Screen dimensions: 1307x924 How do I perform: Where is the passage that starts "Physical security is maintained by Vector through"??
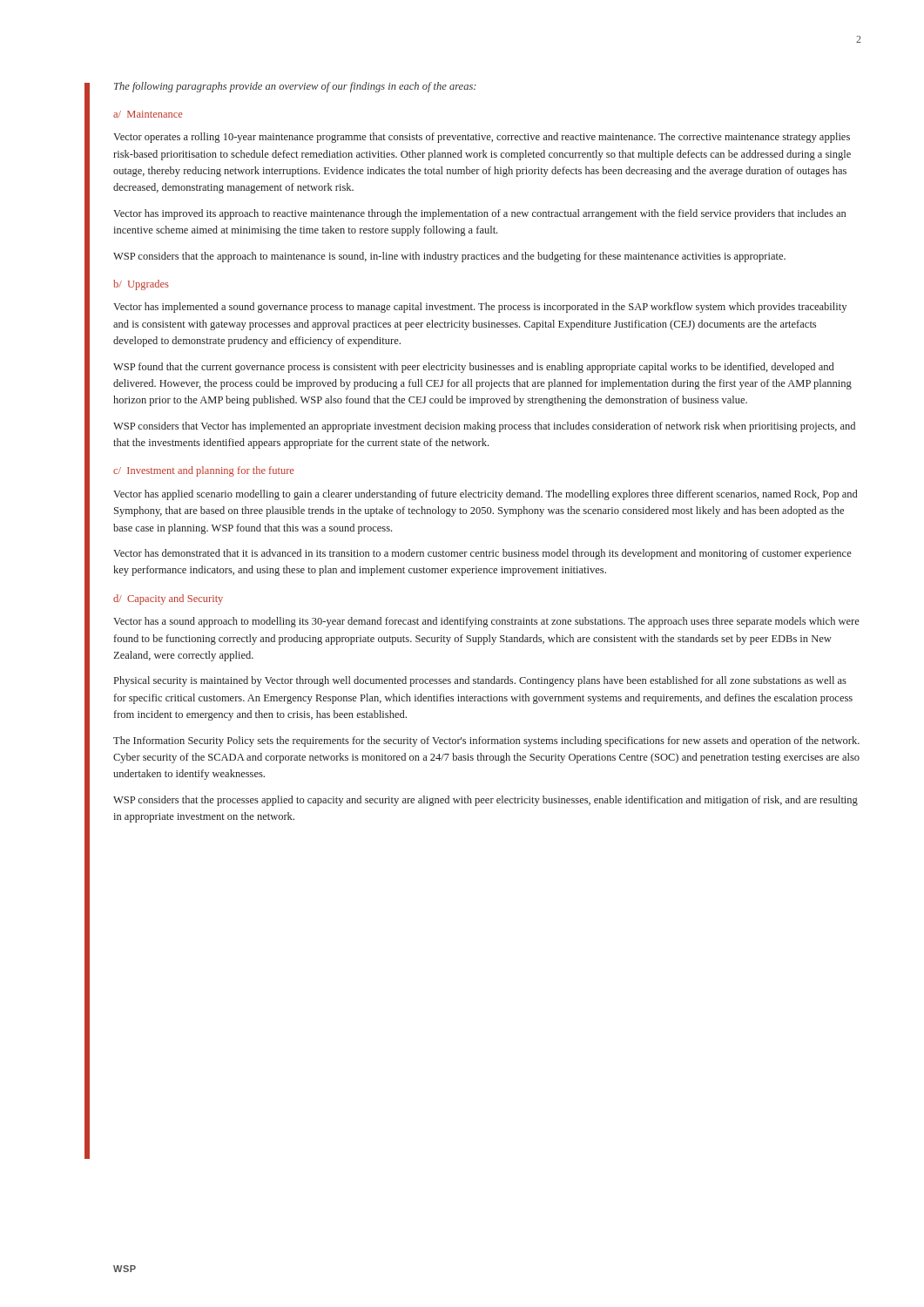click(483, 698)
